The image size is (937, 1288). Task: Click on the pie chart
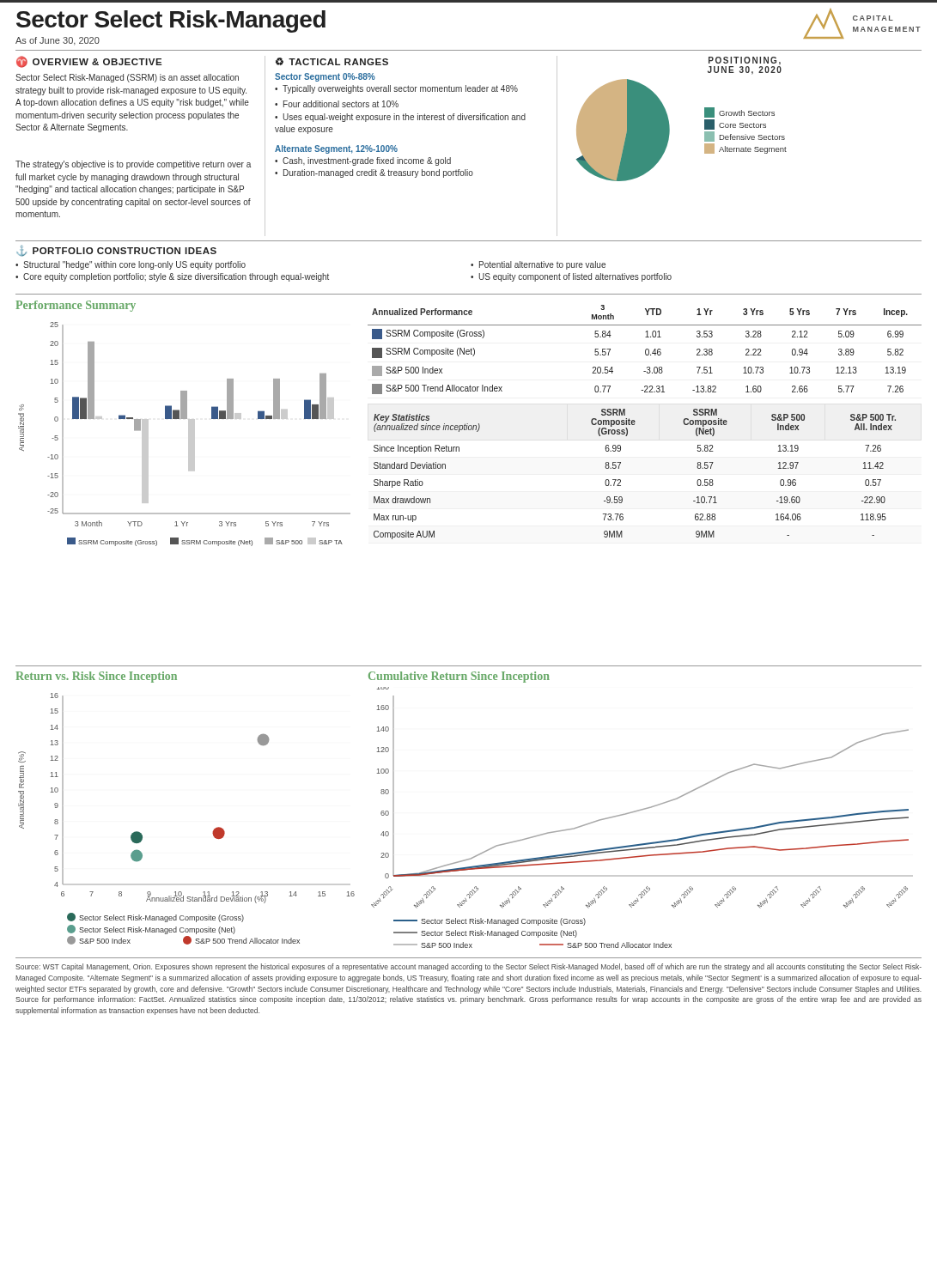[x=745, y=131]
